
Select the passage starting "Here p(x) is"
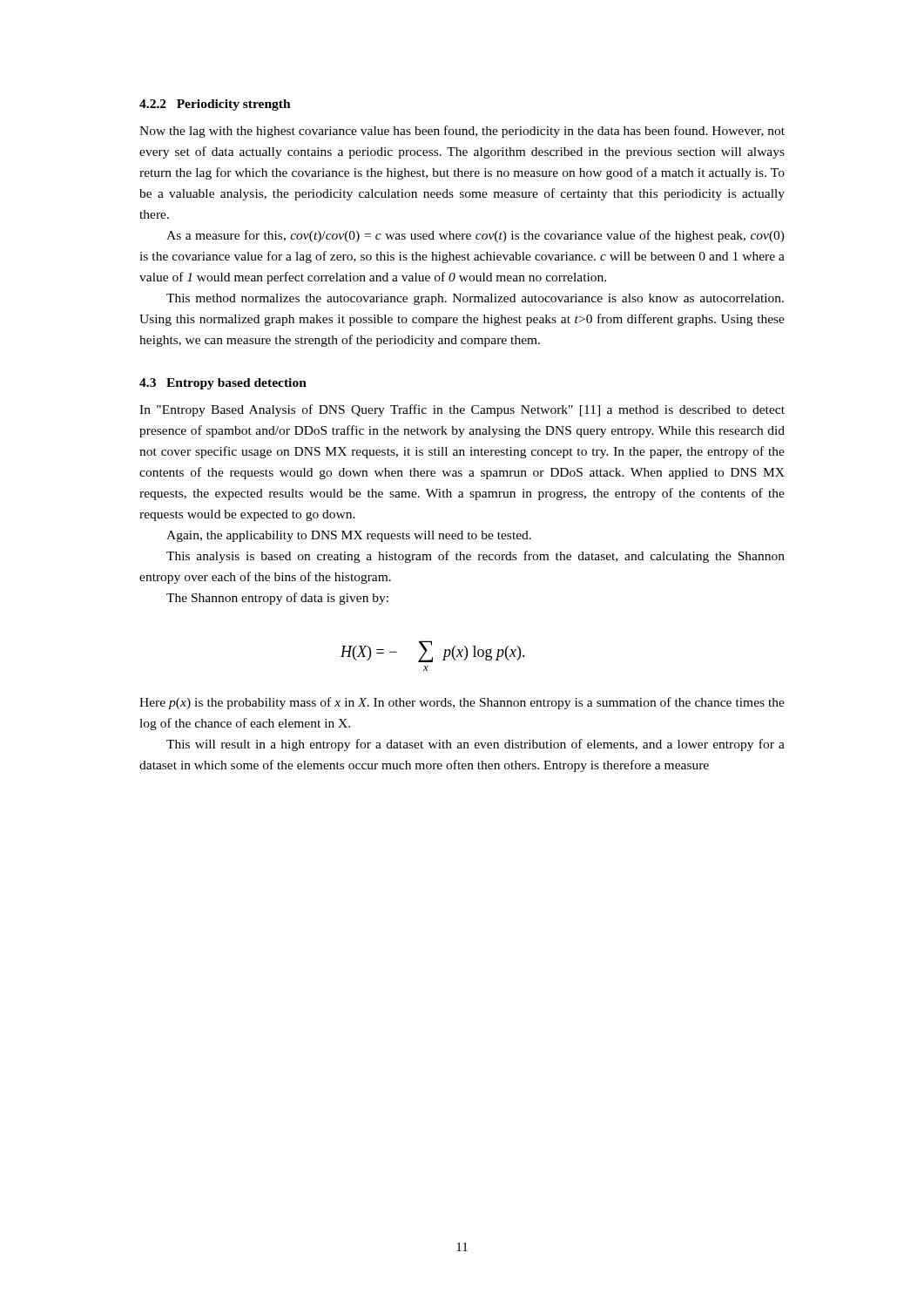point(462,734)
